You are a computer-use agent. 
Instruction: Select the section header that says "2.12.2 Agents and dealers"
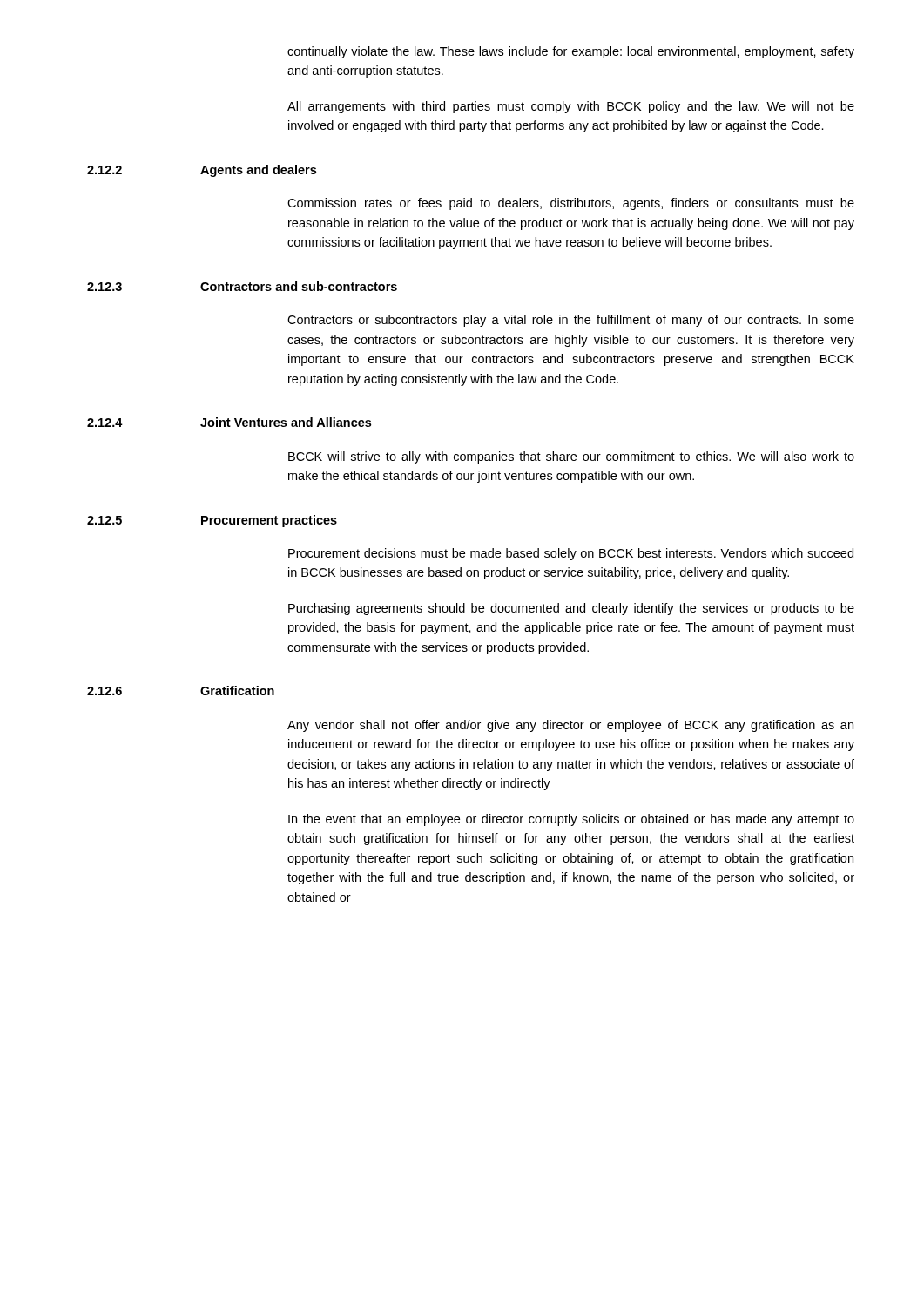pyautogui.click(x=202, y=171)
